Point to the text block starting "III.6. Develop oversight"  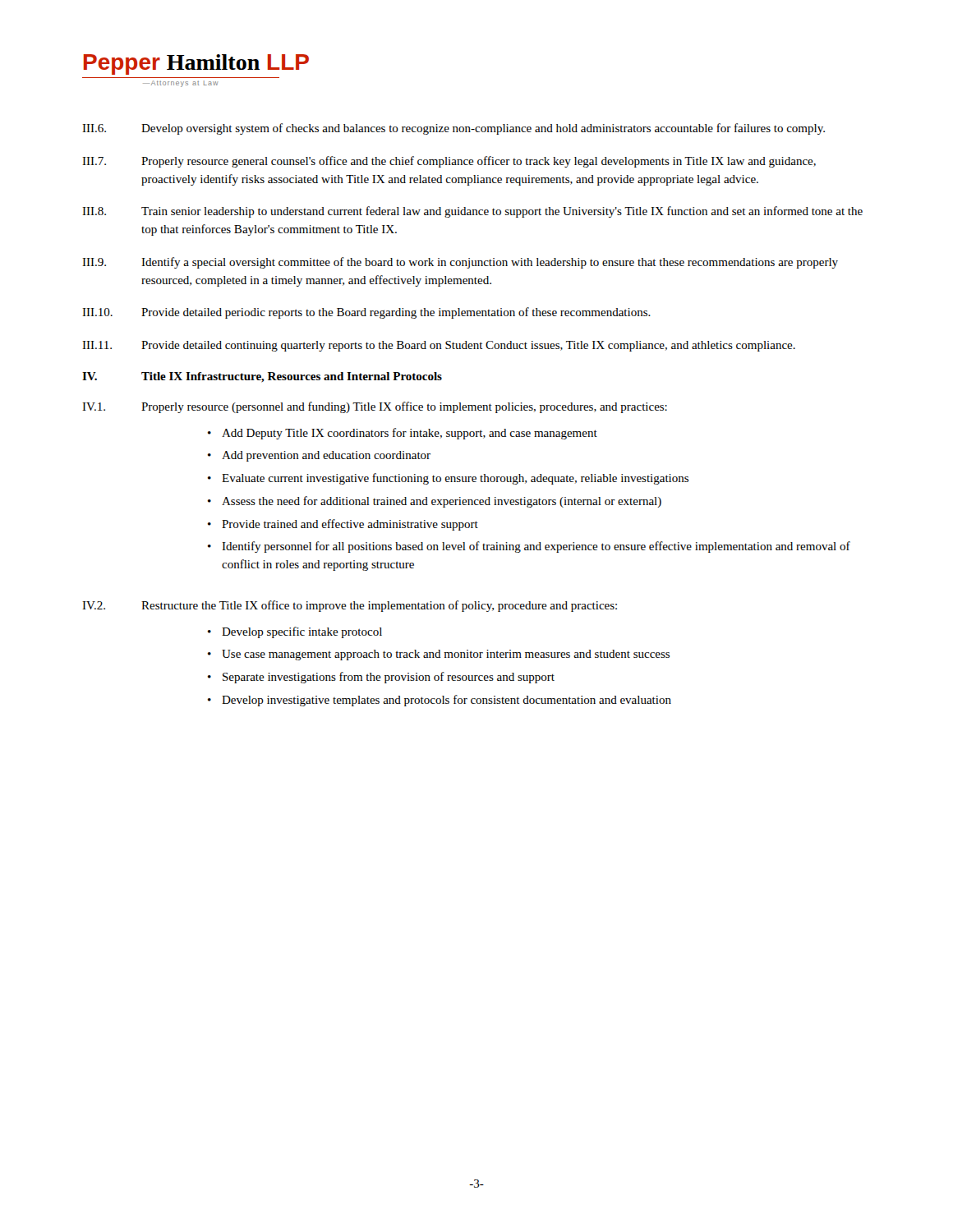476,129
